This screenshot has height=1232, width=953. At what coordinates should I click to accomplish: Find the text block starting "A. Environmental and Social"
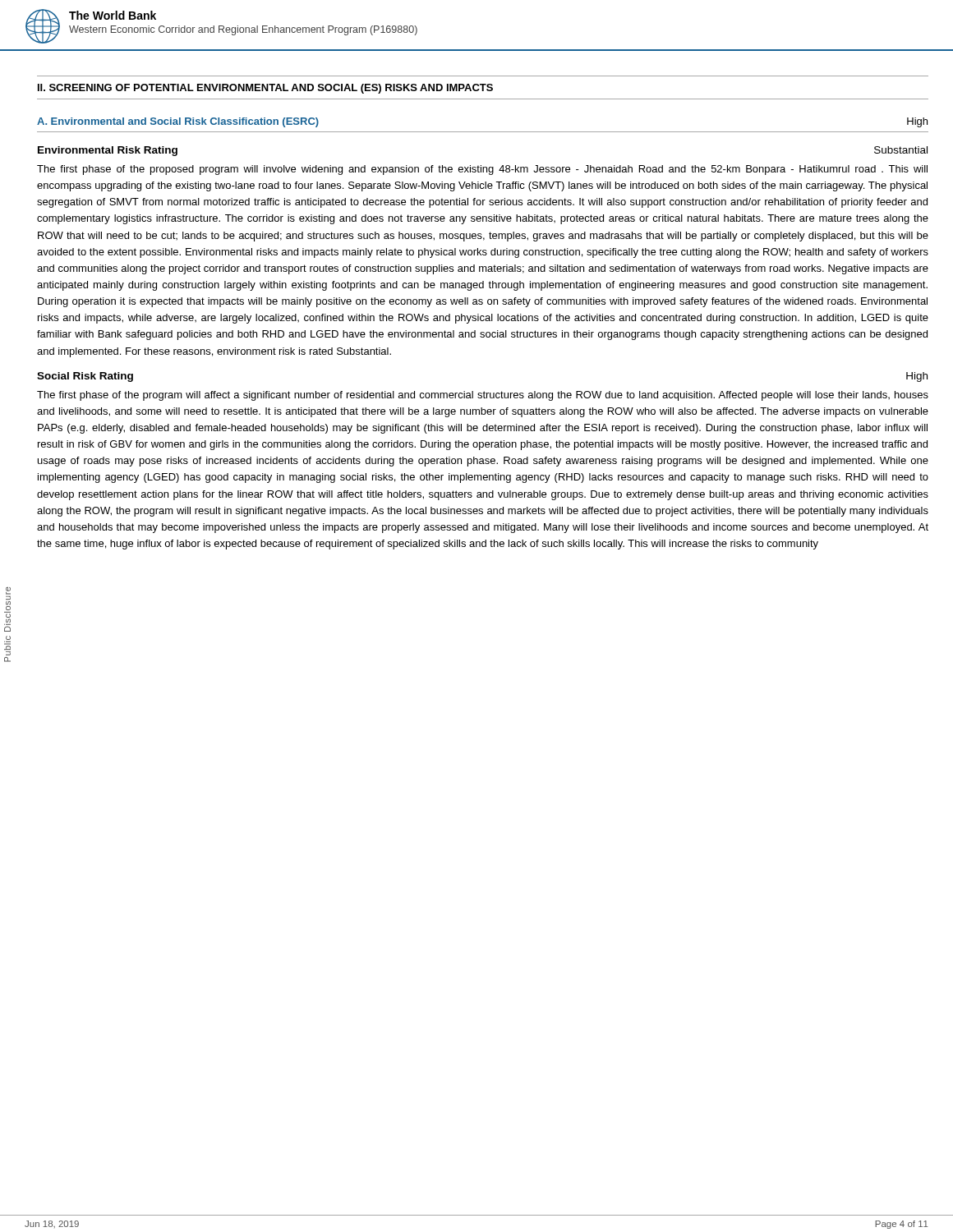point(483,121)
